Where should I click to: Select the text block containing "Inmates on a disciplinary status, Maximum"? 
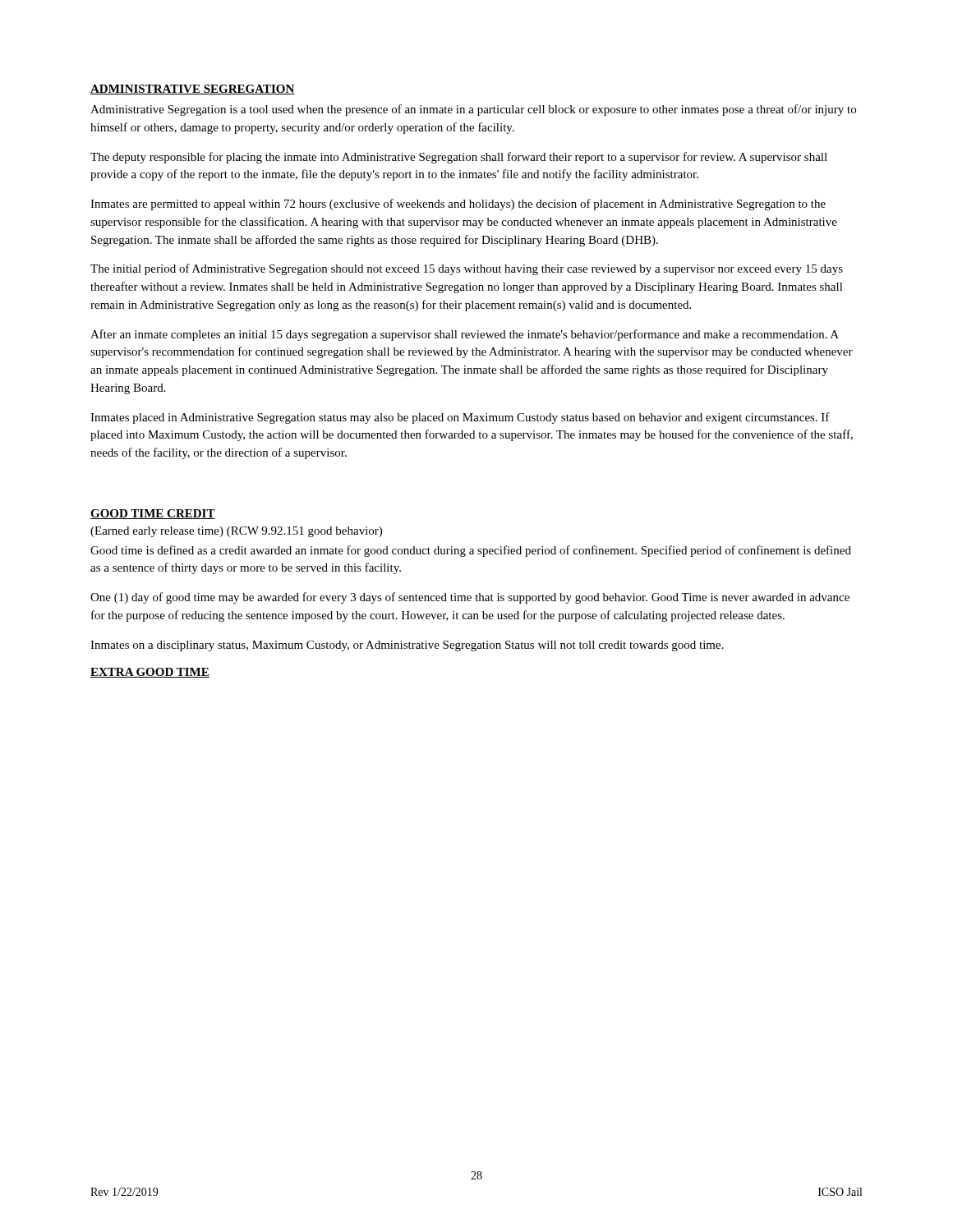point(476,645)
